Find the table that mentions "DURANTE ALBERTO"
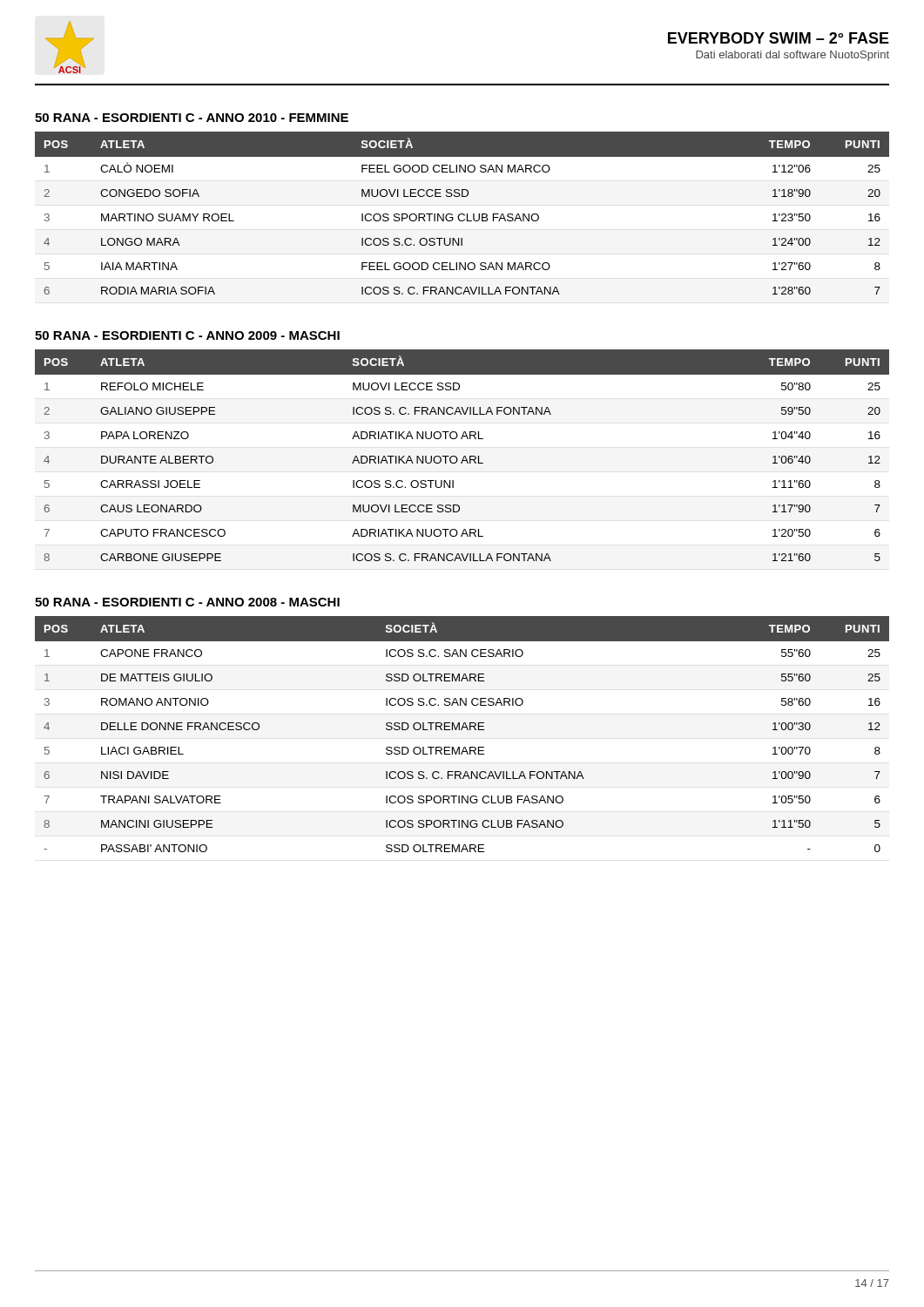Image resolution: width=924 pixels, height=1307 pixels. pyautogui.click(x=462, y=460)
